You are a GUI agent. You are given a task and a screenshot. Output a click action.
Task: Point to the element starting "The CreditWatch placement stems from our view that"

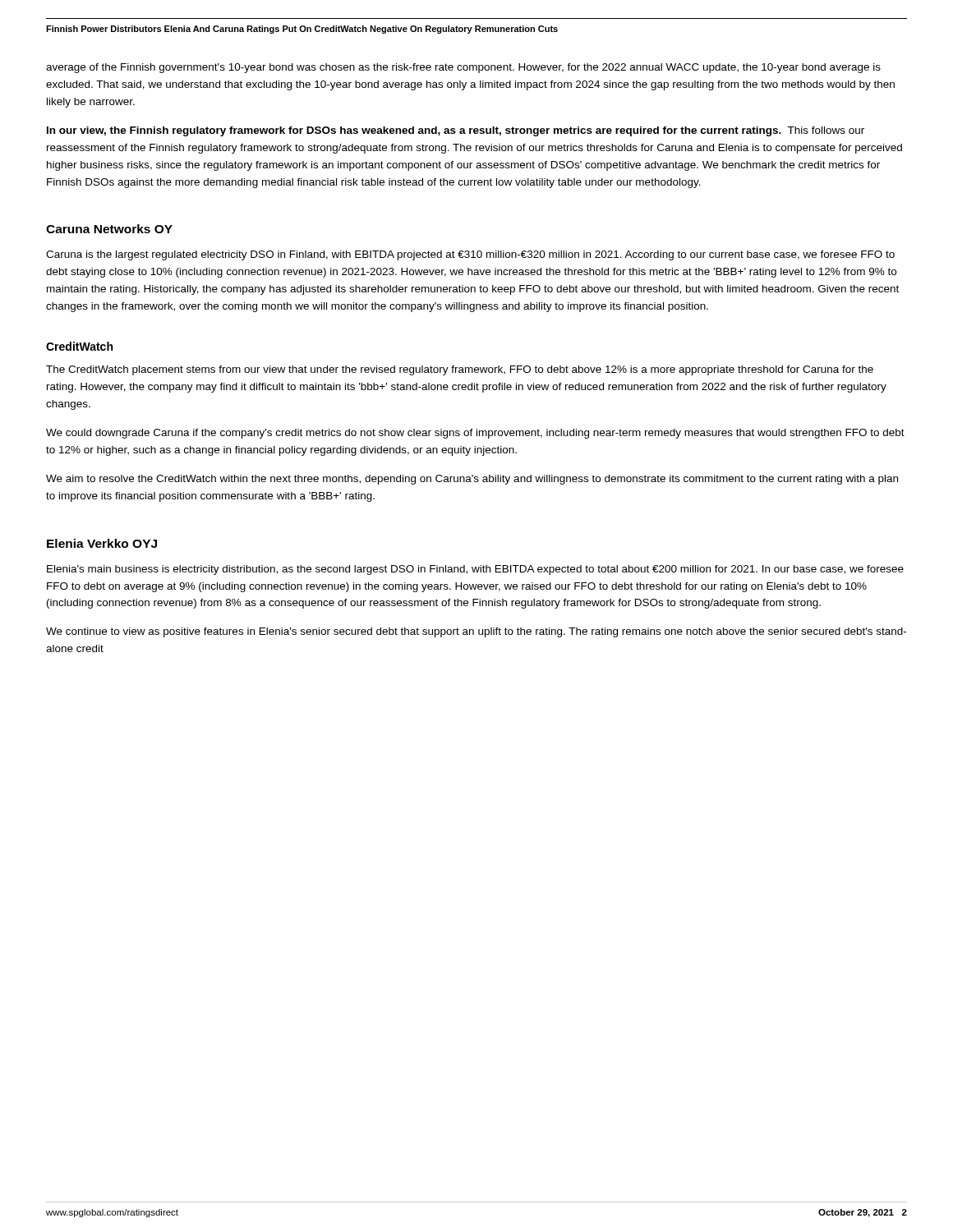pyautogui.click(x=466, y=387)
